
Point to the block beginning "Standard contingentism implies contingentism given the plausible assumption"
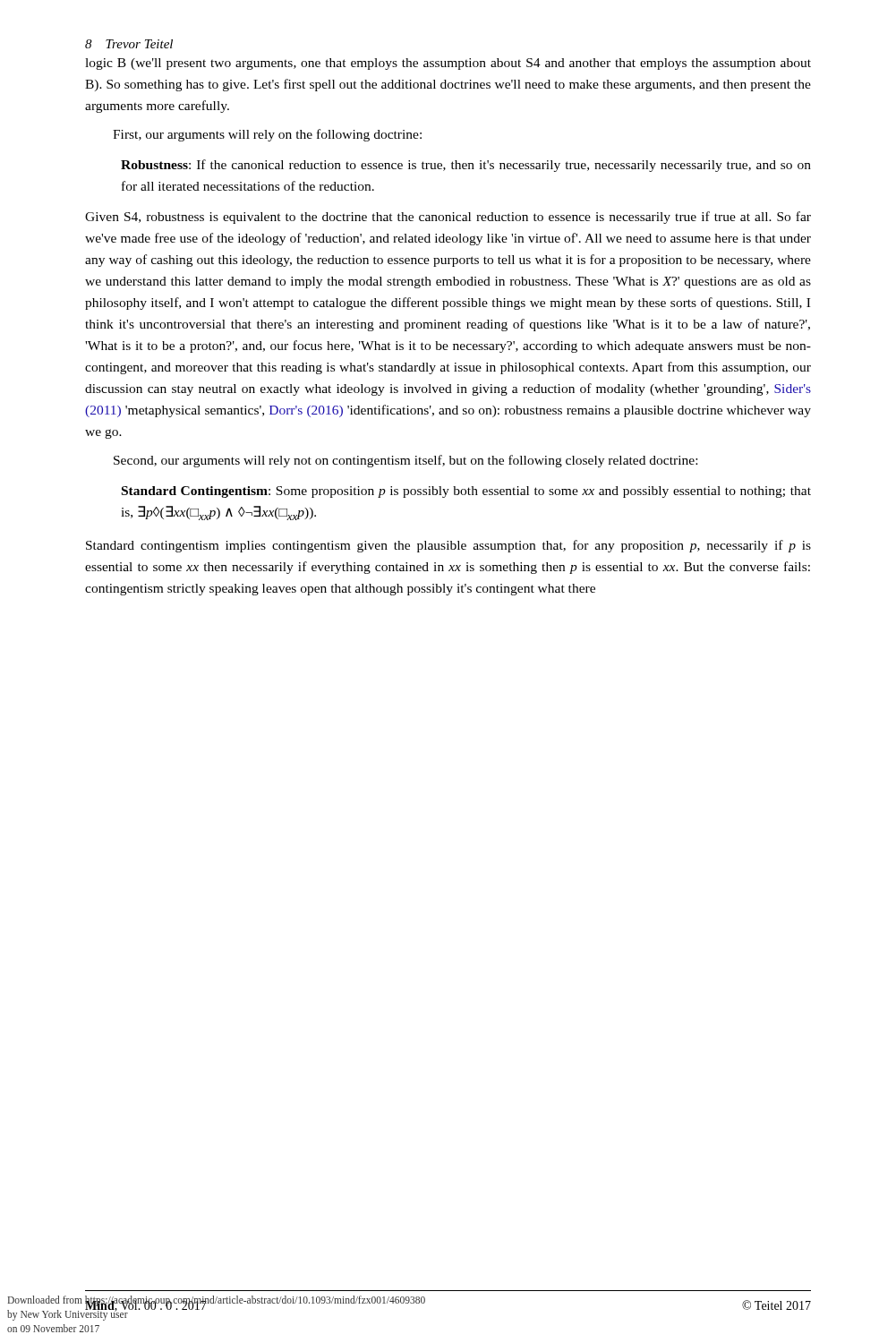(448, 567)
